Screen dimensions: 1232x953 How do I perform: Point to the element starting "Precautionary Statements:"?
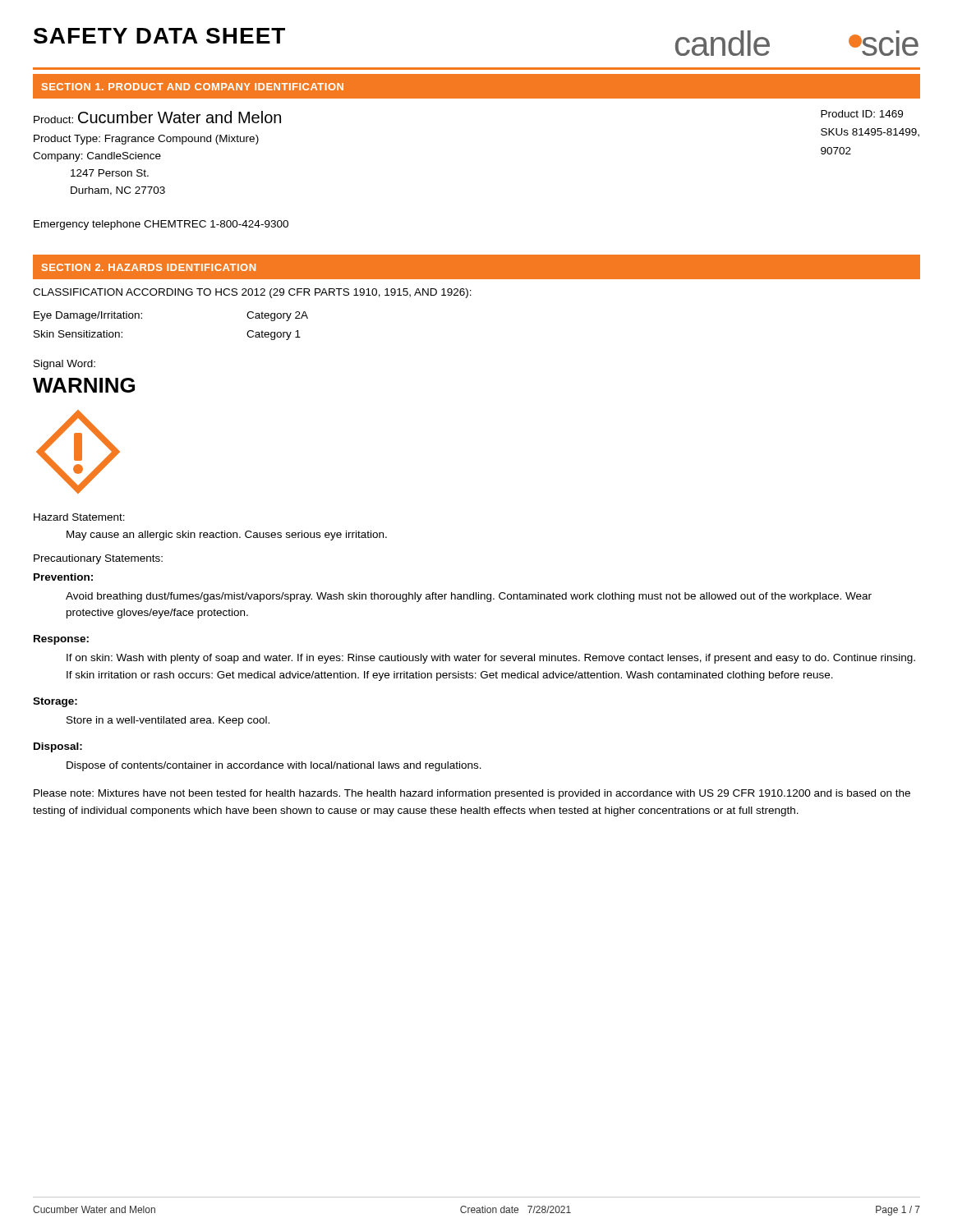[x=98, y=558]
